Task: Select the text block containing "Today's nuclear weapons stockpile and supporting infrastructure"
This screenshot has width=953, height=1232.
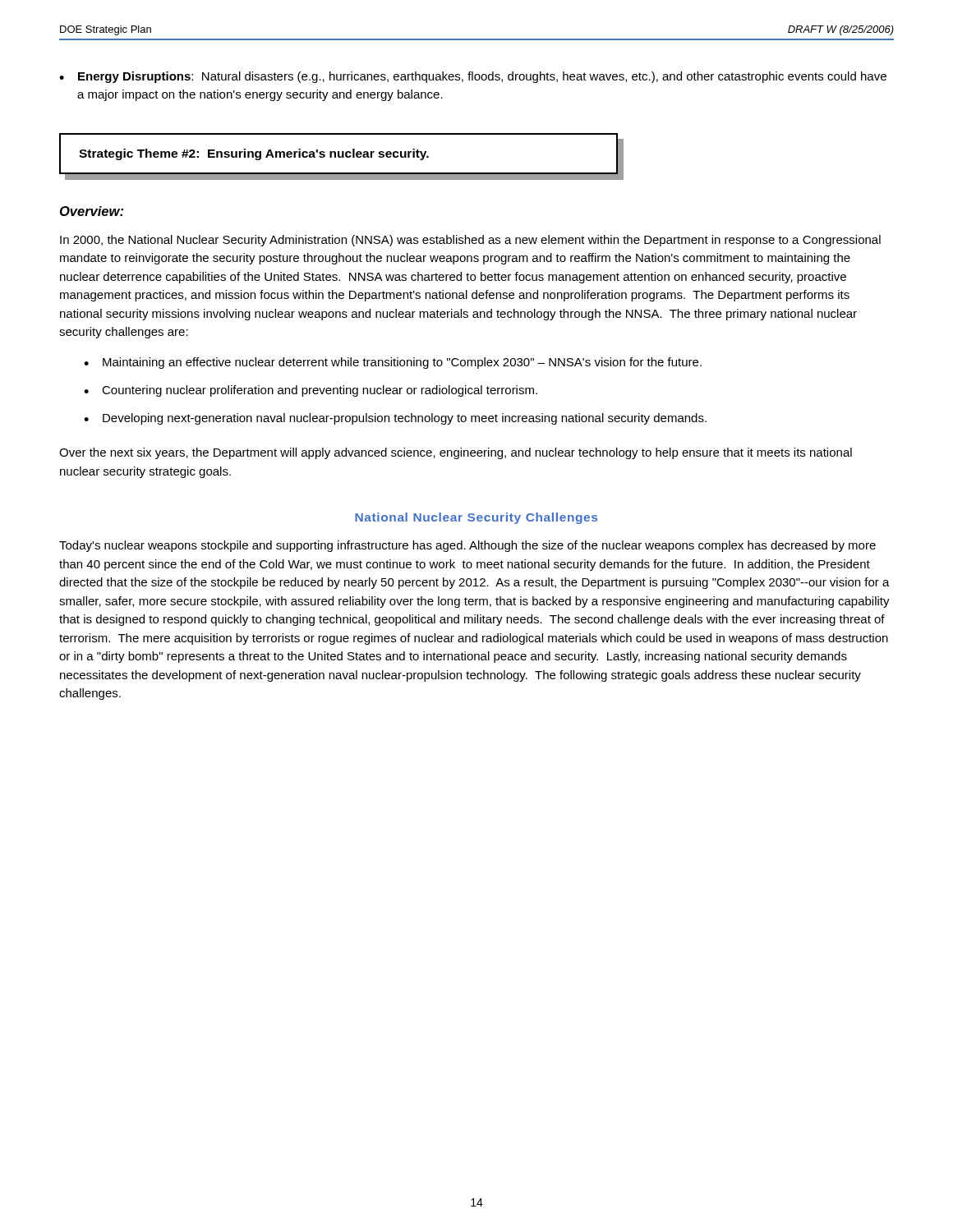Action: pos(474,619)
